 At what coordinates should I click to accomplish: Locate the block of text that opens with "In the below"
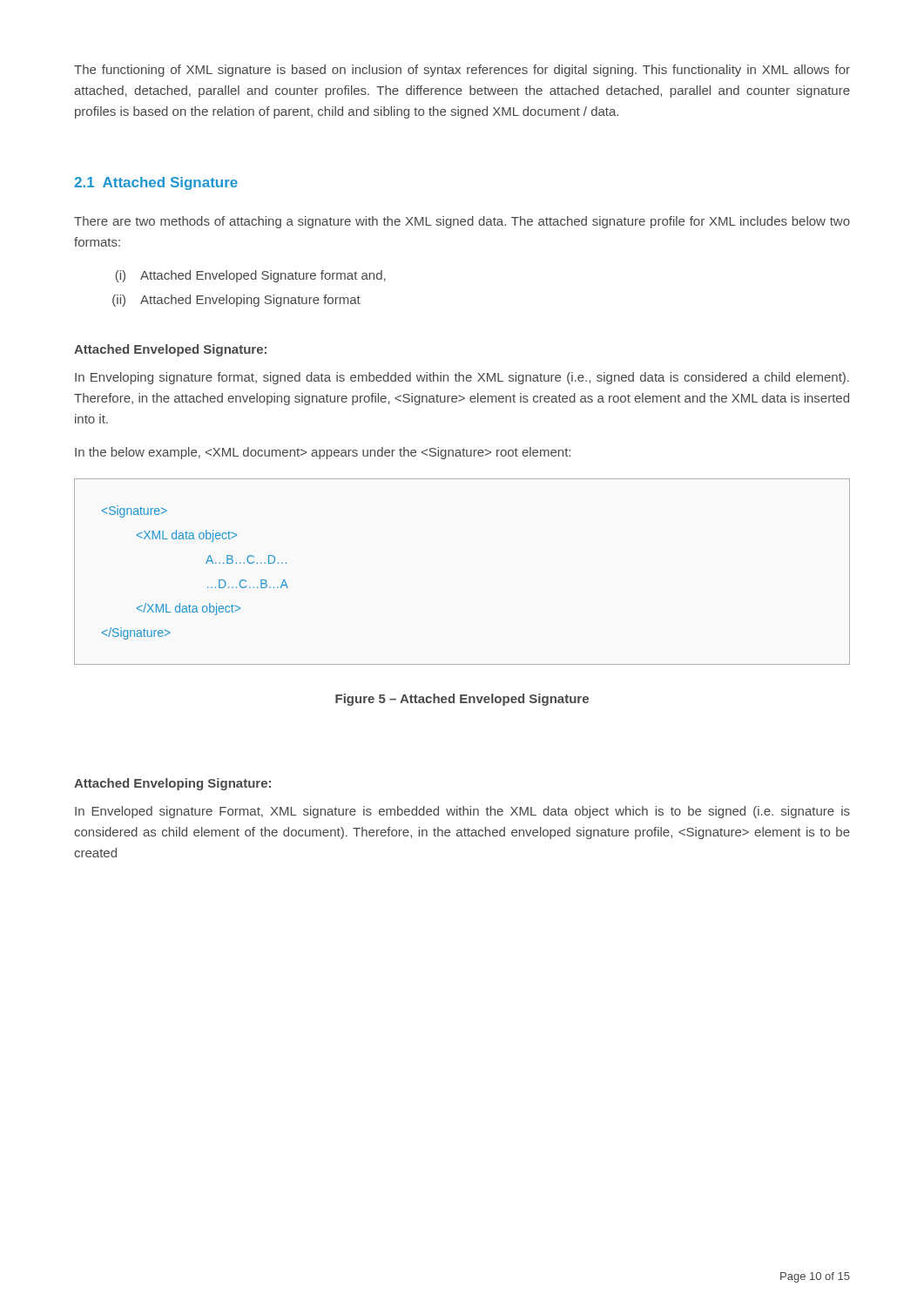pyautogui.click(x=323, y=452)
